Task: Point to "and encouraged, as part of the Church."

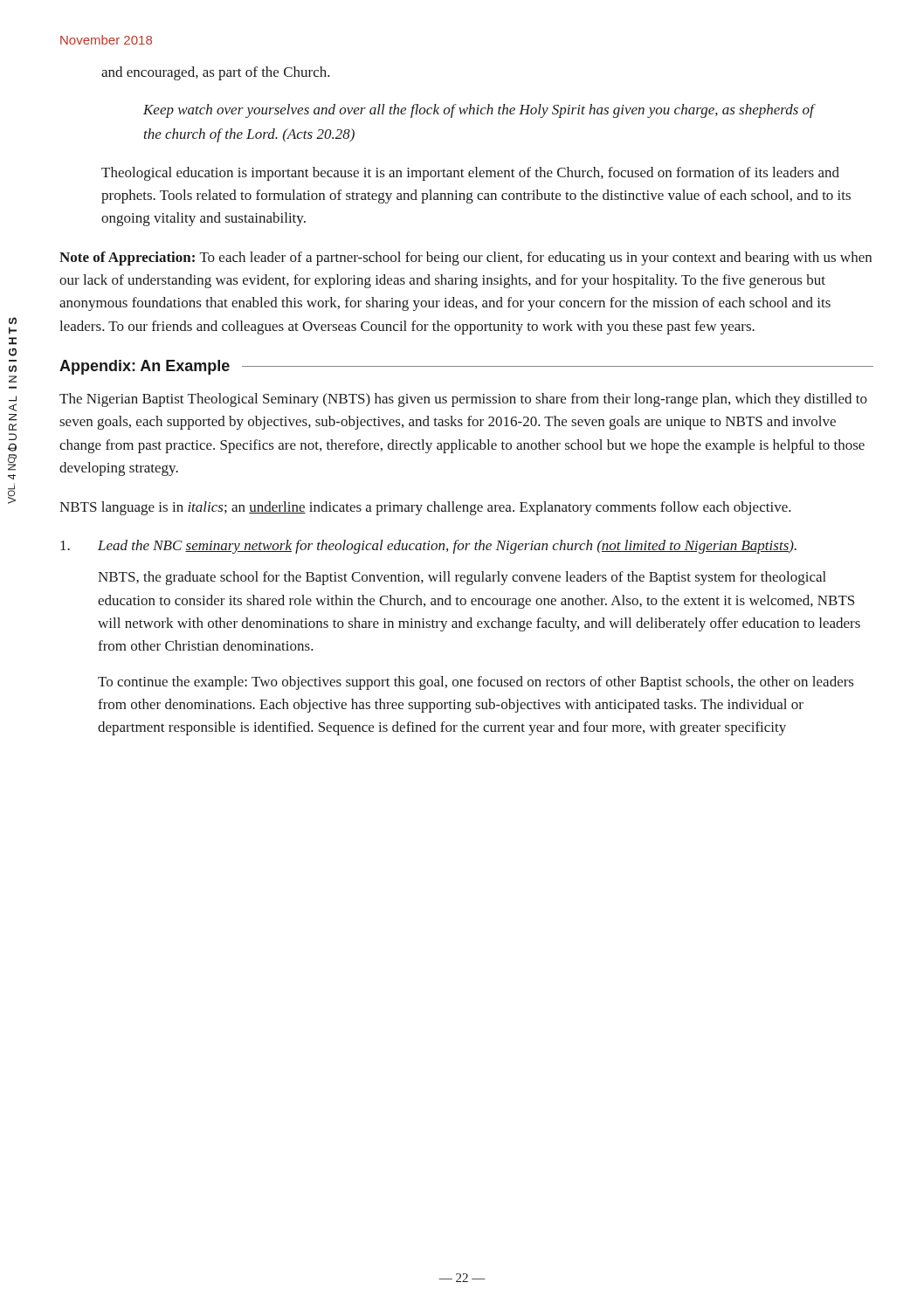Action: [x=216, y=73]
